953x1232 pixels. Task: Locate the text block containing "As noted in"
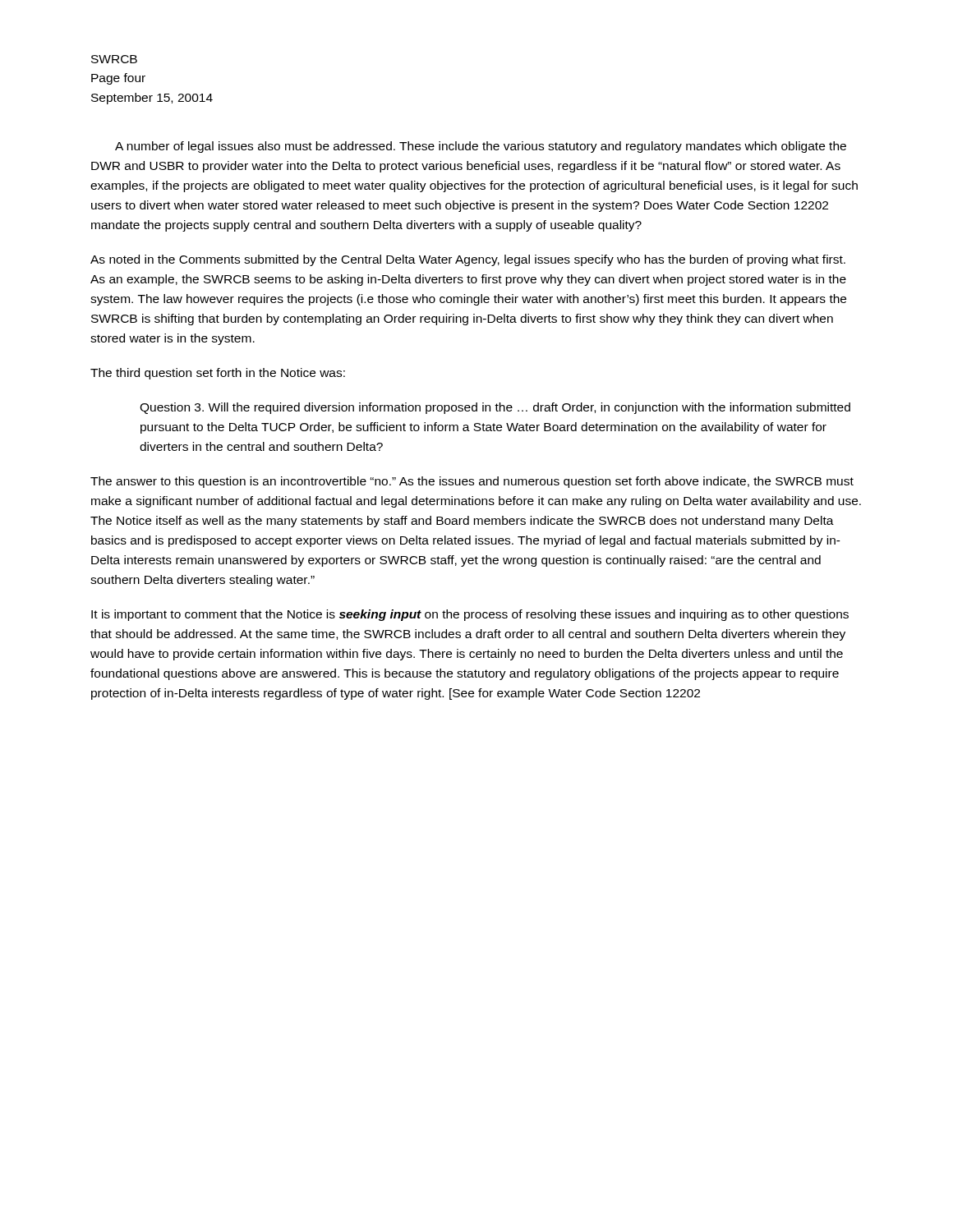coord(469,298)
